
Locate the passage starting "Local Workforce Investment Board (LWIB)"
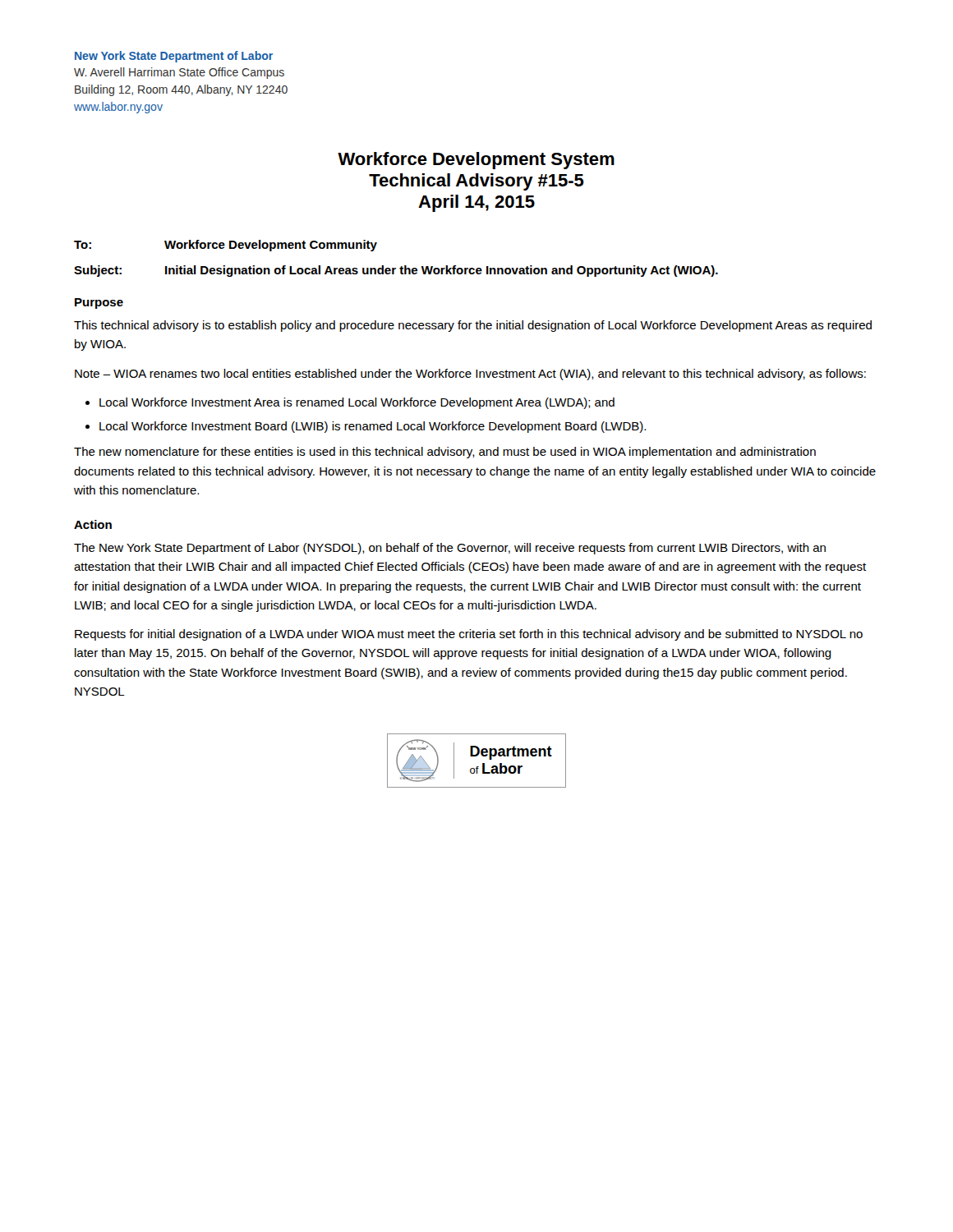point(373,426)
